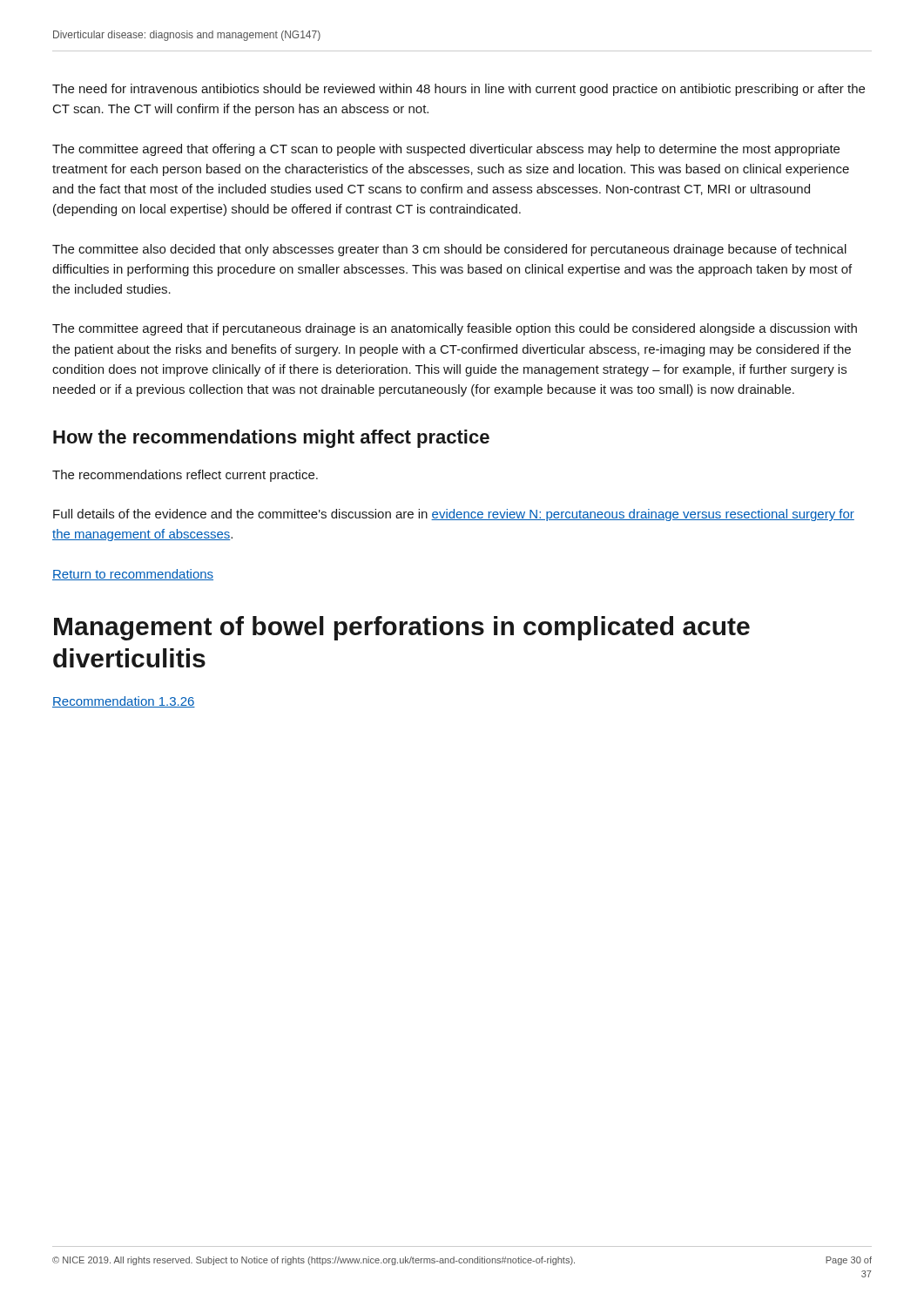Point to the title beginning "Management of bowel perforations in complicated acute"
Screen dimensions: 1307x924
(x=401, y=642)
